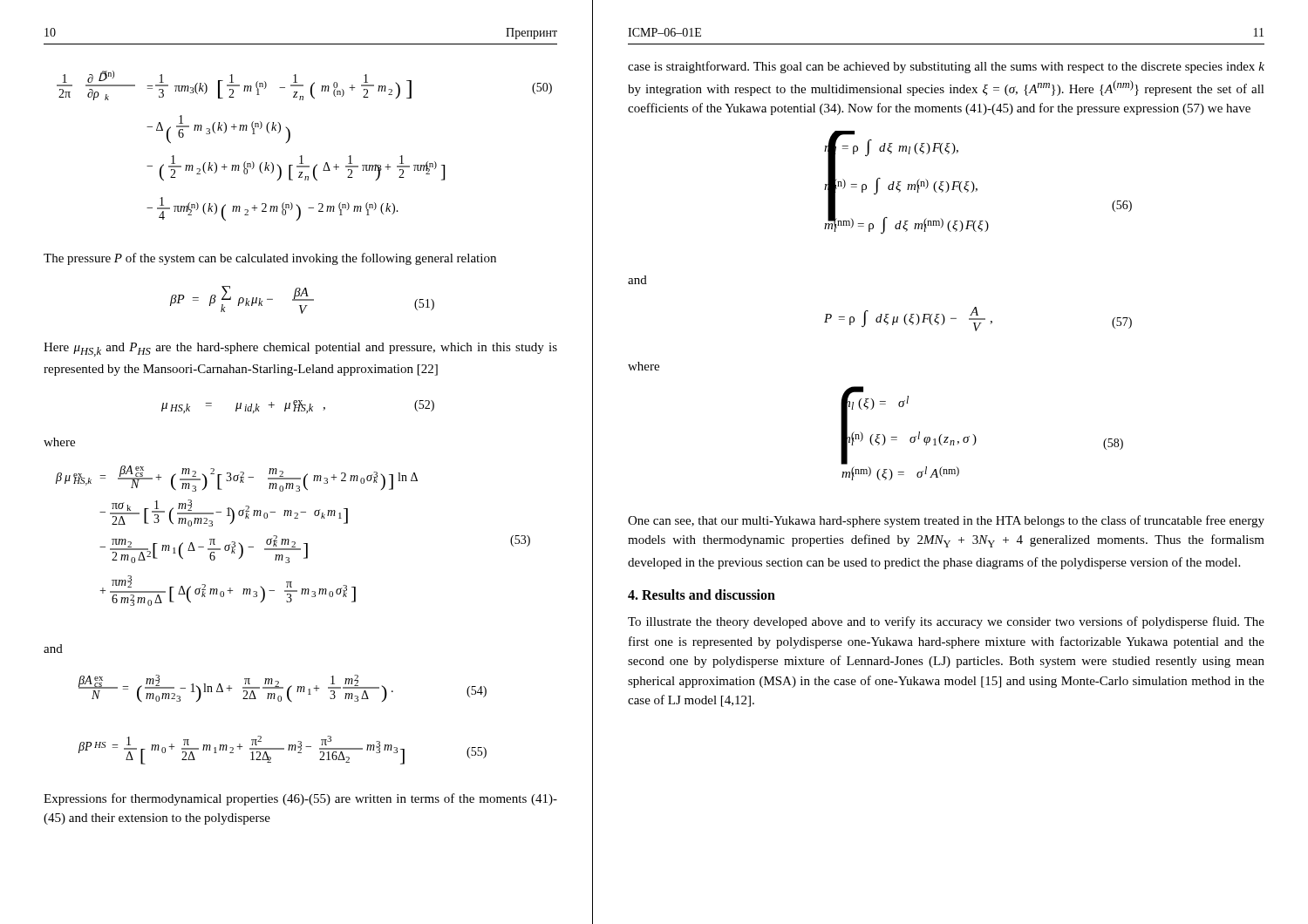Click the formula that begins "βA ex cs N = ( m 3"
The width and height of the screenshot is (1308, 924).
click(300, 688)
